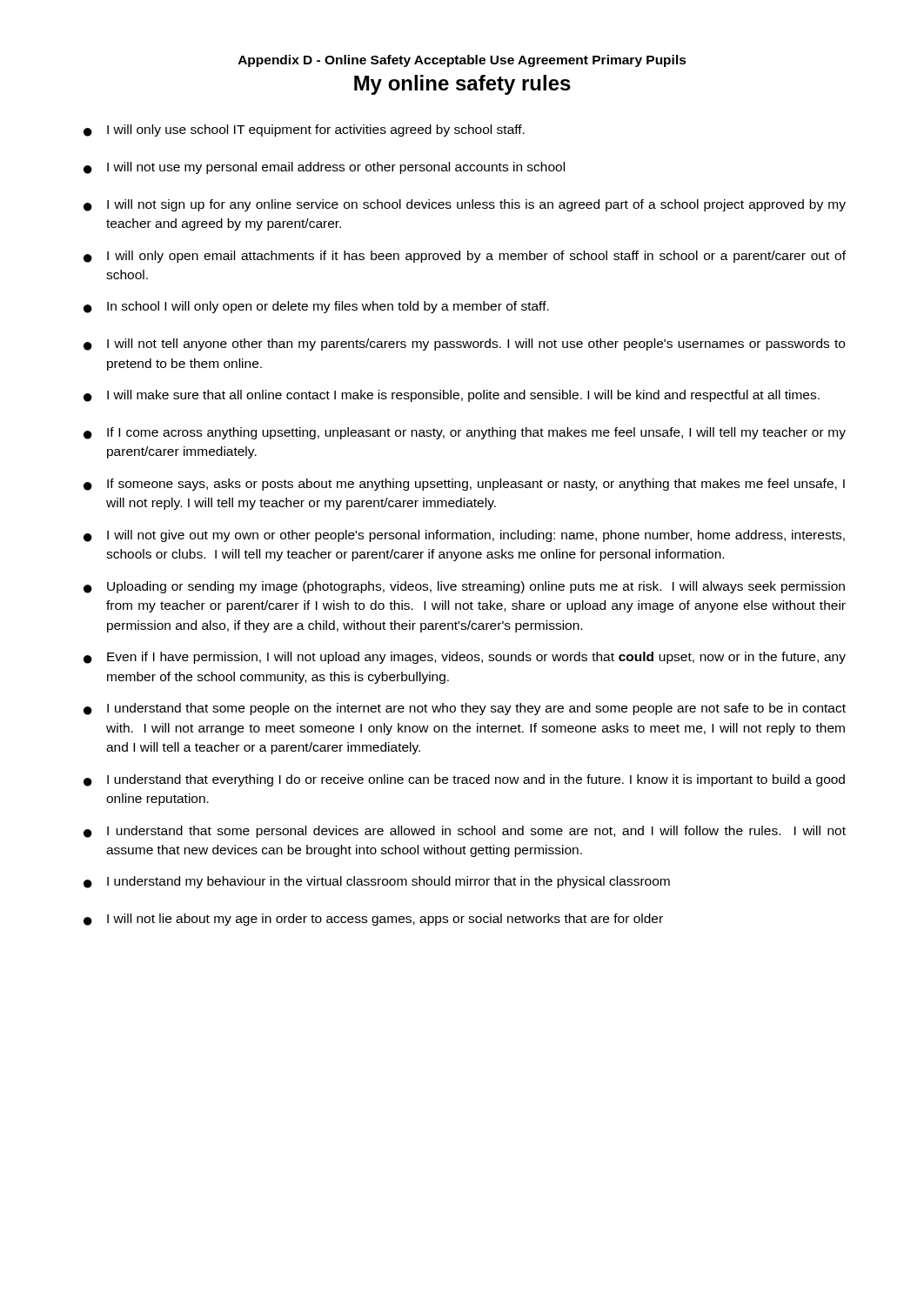924x1305 pixels.
Task: Locate the block starting "● I will only open email attachments if"
Action: 462,265
